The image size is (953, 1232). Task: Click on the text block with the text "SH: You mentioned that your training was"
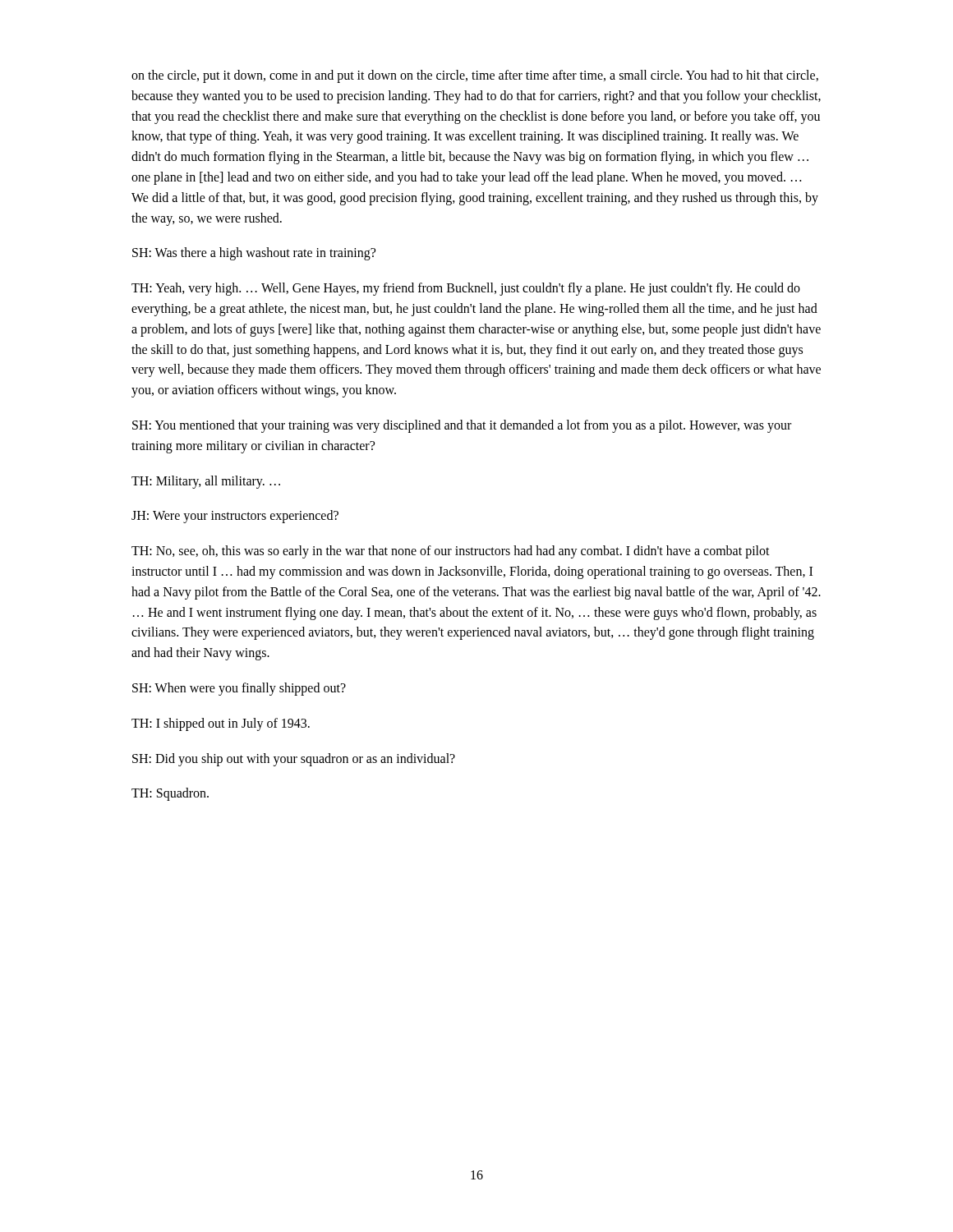[x=461, y=435]
